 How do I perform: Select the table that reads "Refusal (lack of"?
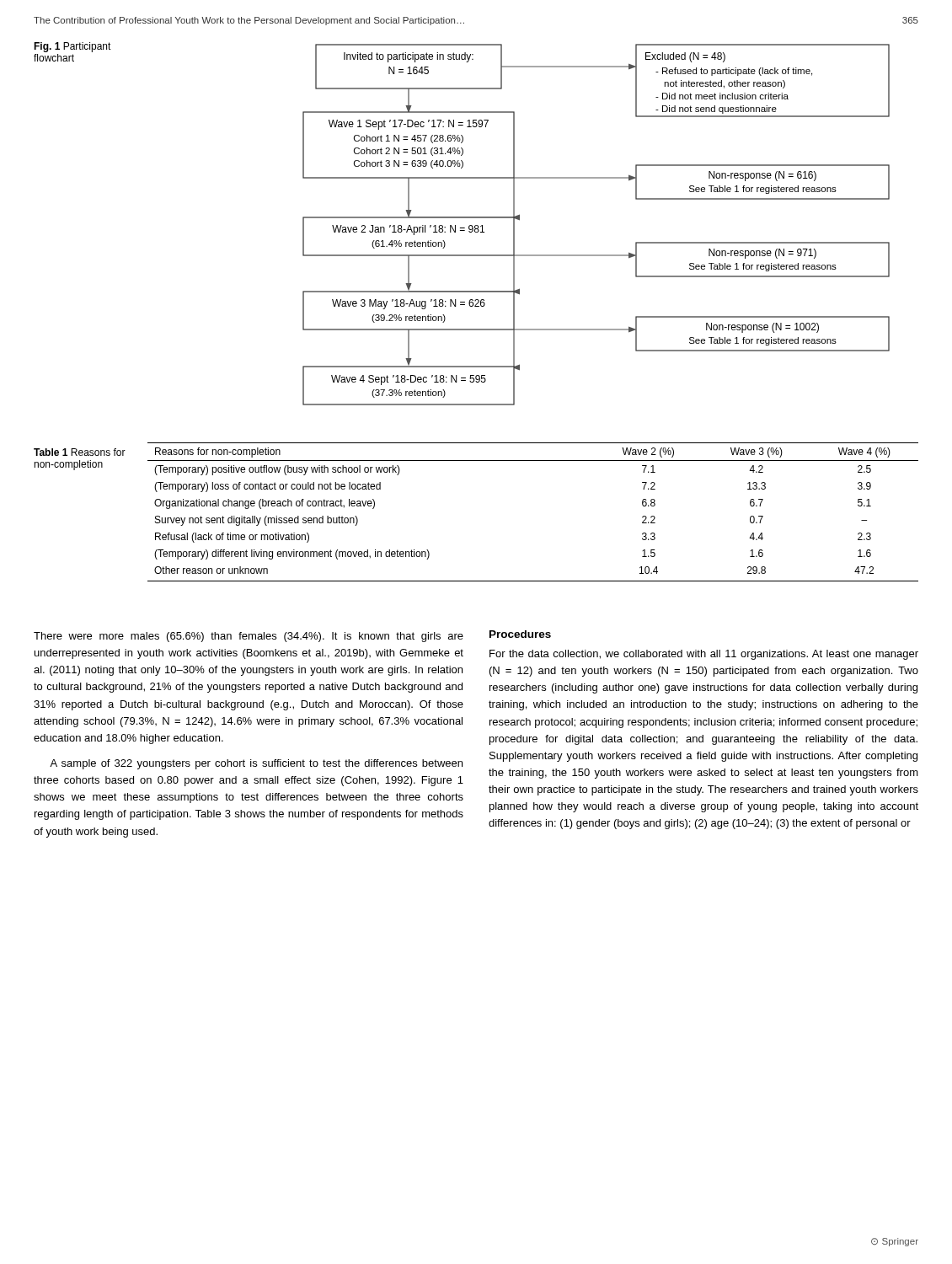[533, 512]
